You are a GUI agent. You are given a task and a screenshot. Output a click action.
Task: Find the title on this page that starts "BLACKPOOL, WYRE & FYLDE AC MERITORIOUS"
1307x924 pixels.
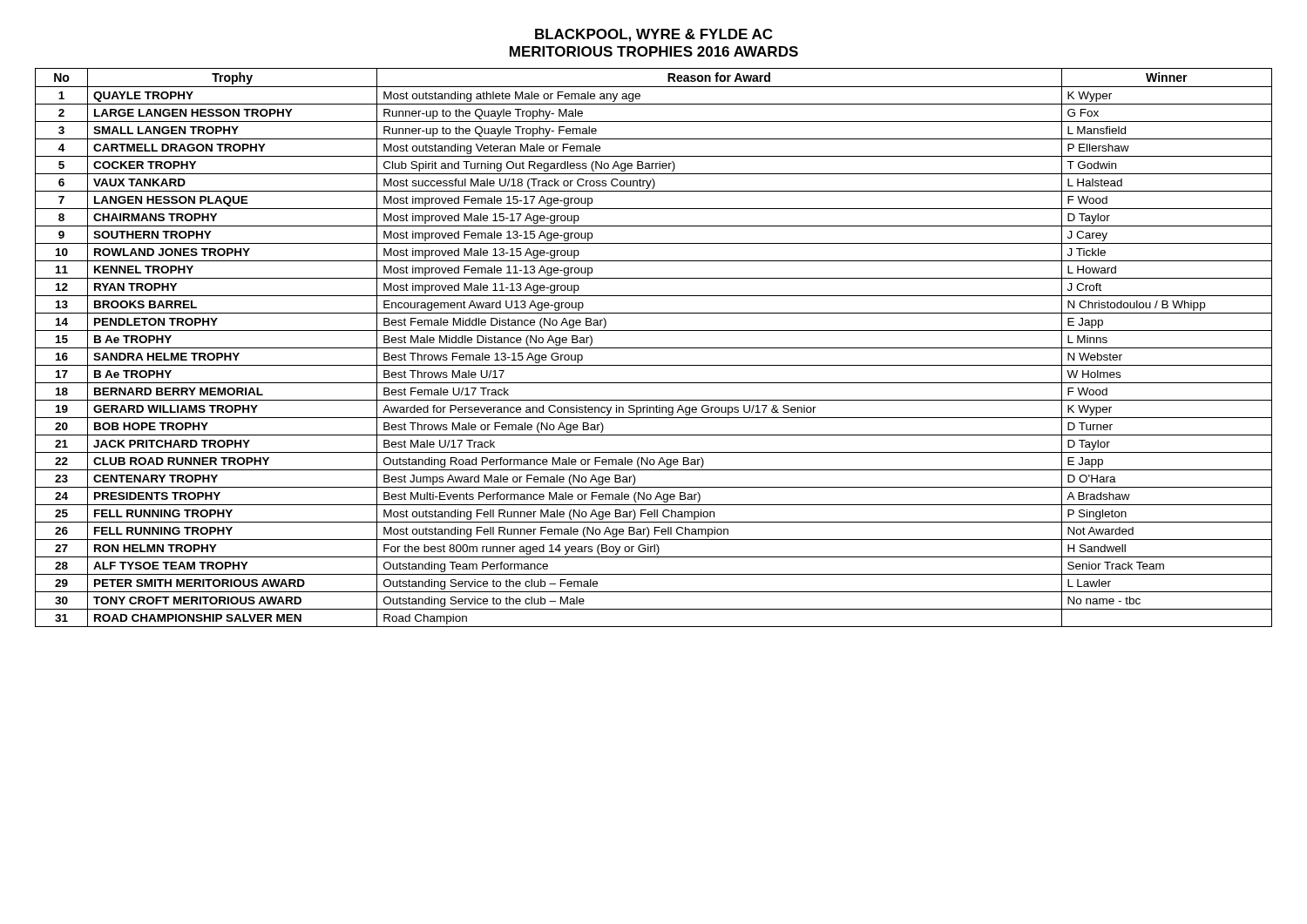point(654,44)
